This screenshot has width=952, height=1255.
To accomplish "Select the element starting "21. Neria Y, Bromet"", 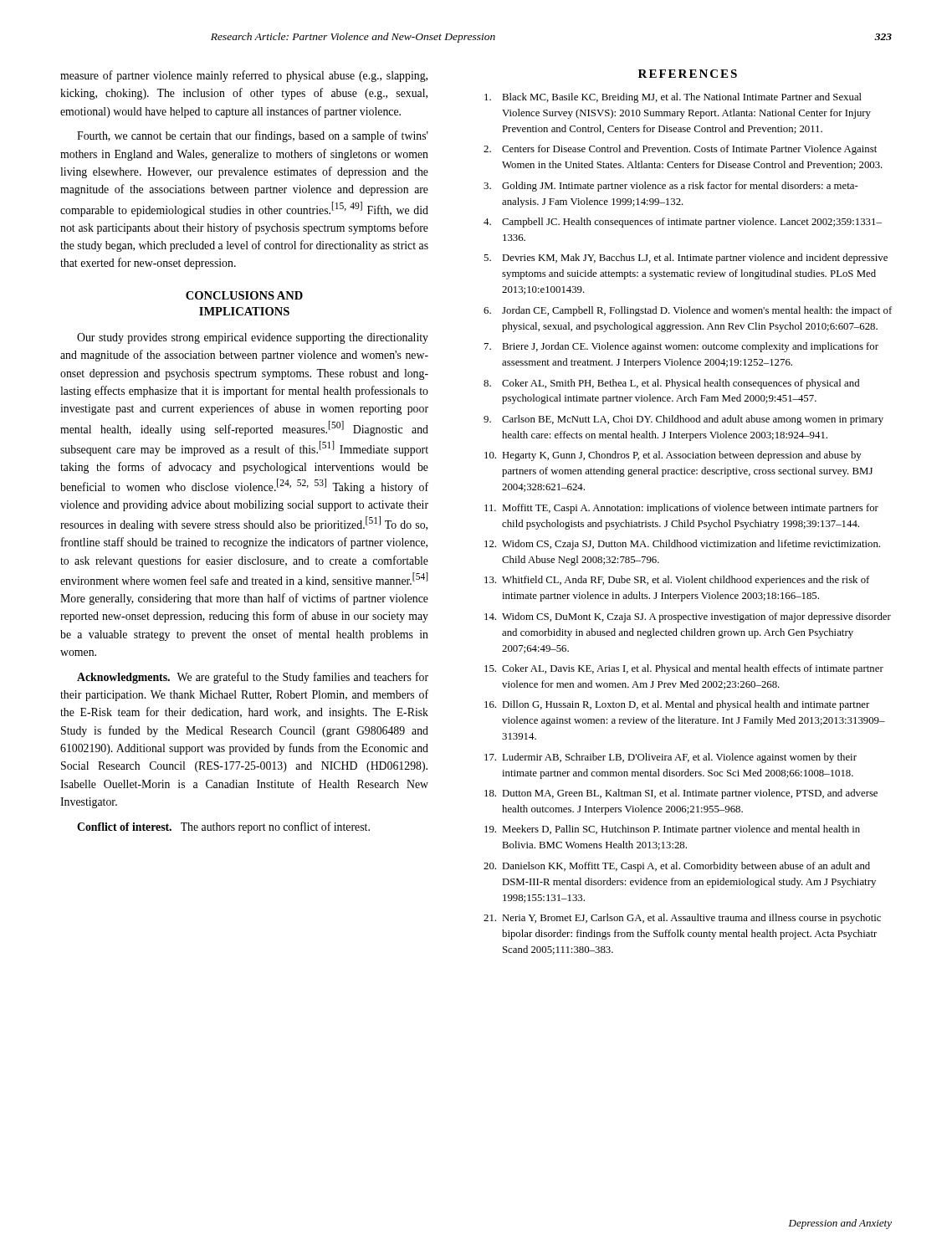I will click(x=688, y=934).
